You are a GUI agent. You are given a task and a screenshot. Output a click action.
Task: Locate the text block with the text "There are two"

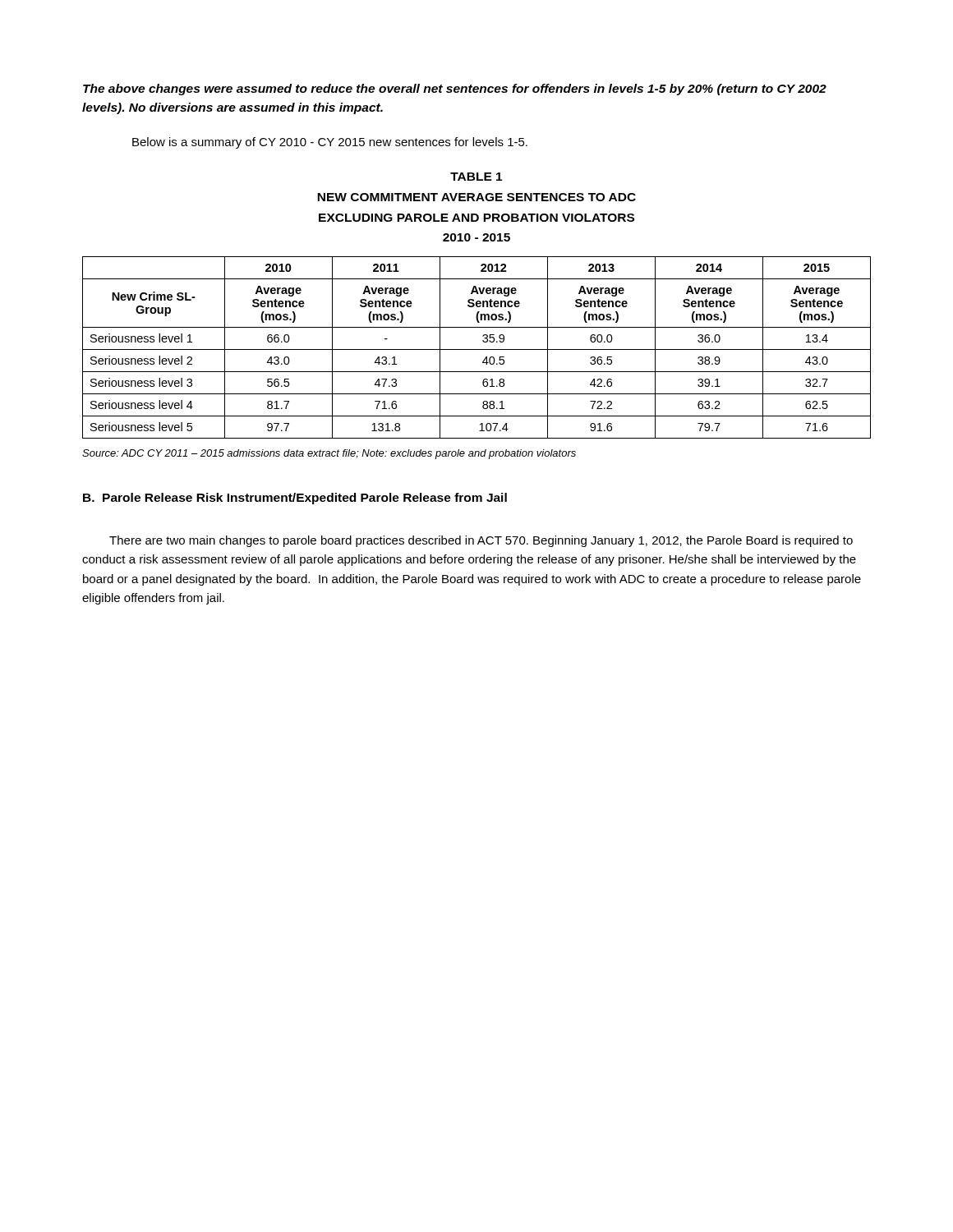476,569
